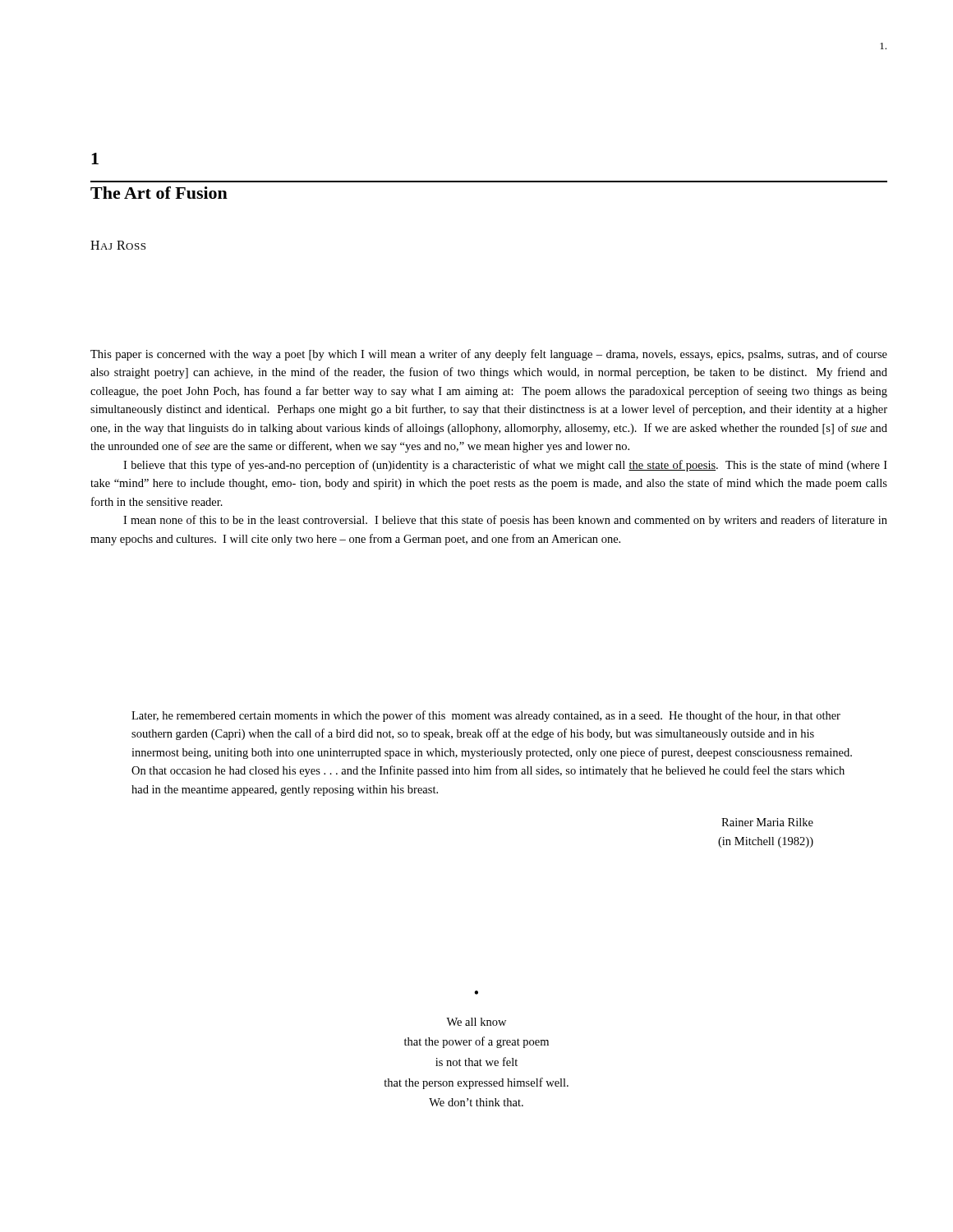Locate the block of text that opens with "• We all know that the power"
The height and width of the screenshot is (1232, 953).
476,1047
